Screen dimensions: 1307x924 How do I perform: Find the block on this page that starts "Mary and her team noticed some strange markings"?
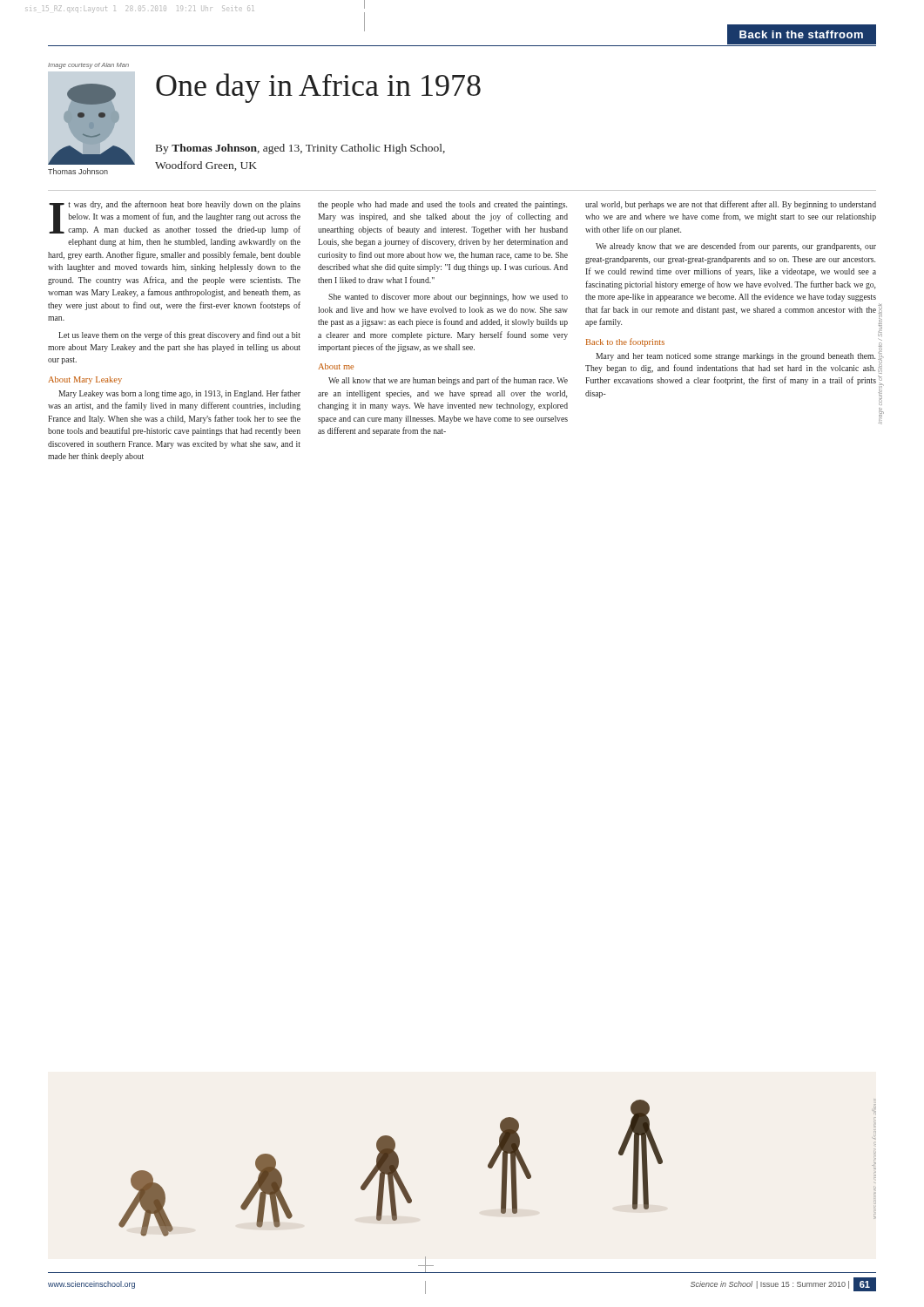click(x=731, y=375)
